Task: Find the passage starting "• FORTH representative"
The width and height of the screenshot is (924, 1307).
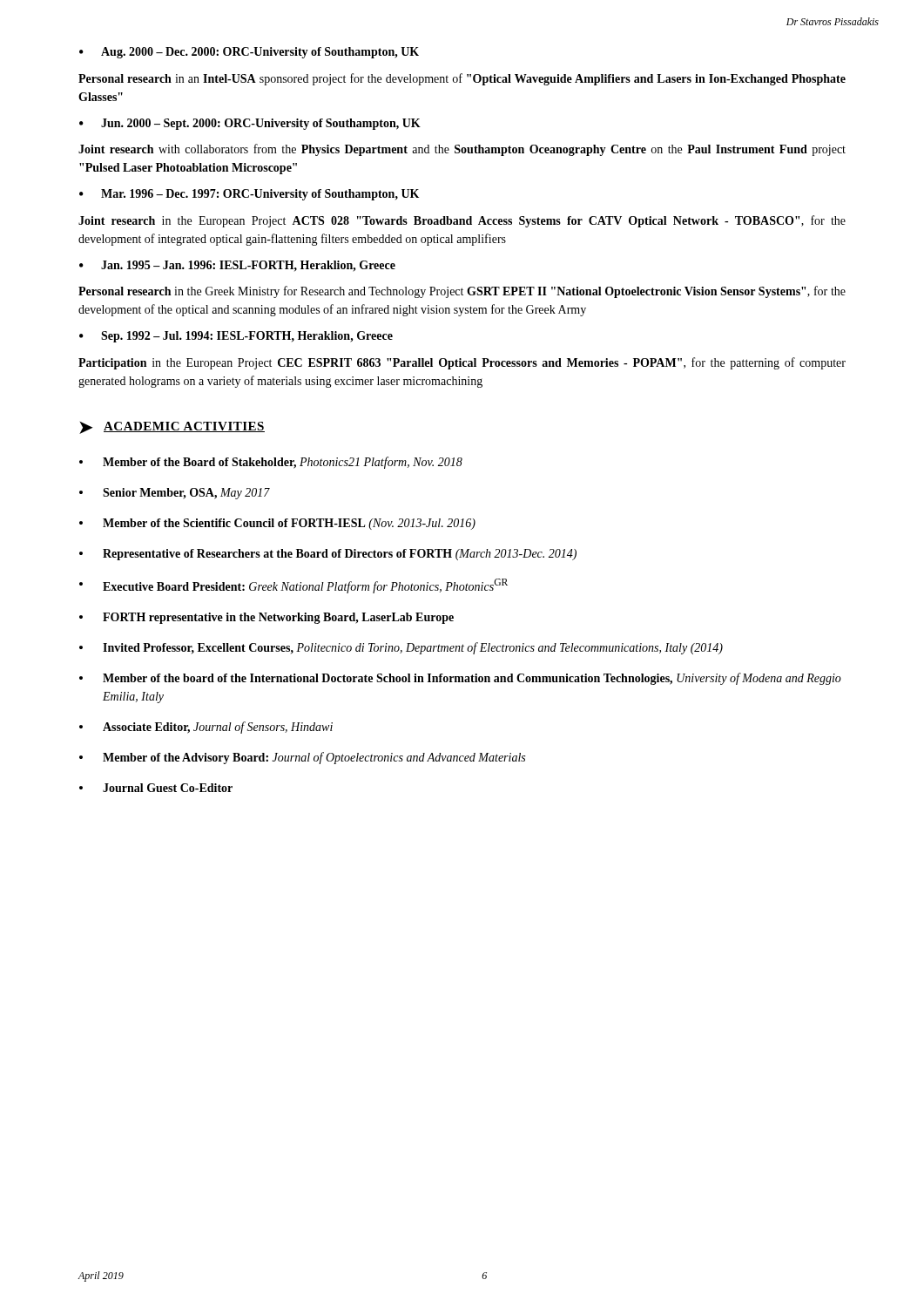Action: pos(266,617)
